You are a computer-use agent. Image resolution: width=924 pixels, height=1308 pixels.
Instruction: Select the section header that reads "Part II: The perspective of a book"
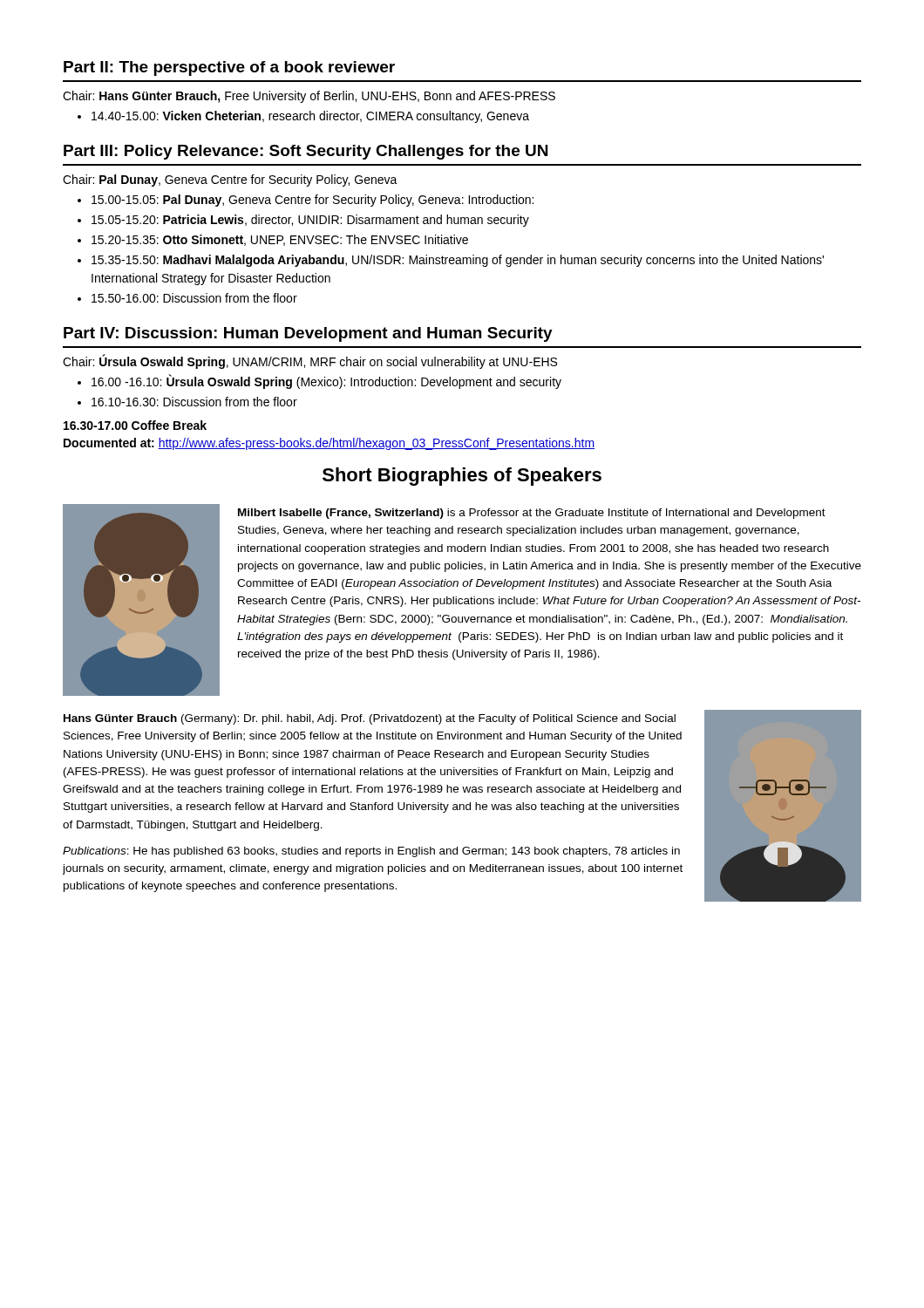[462, 70]
